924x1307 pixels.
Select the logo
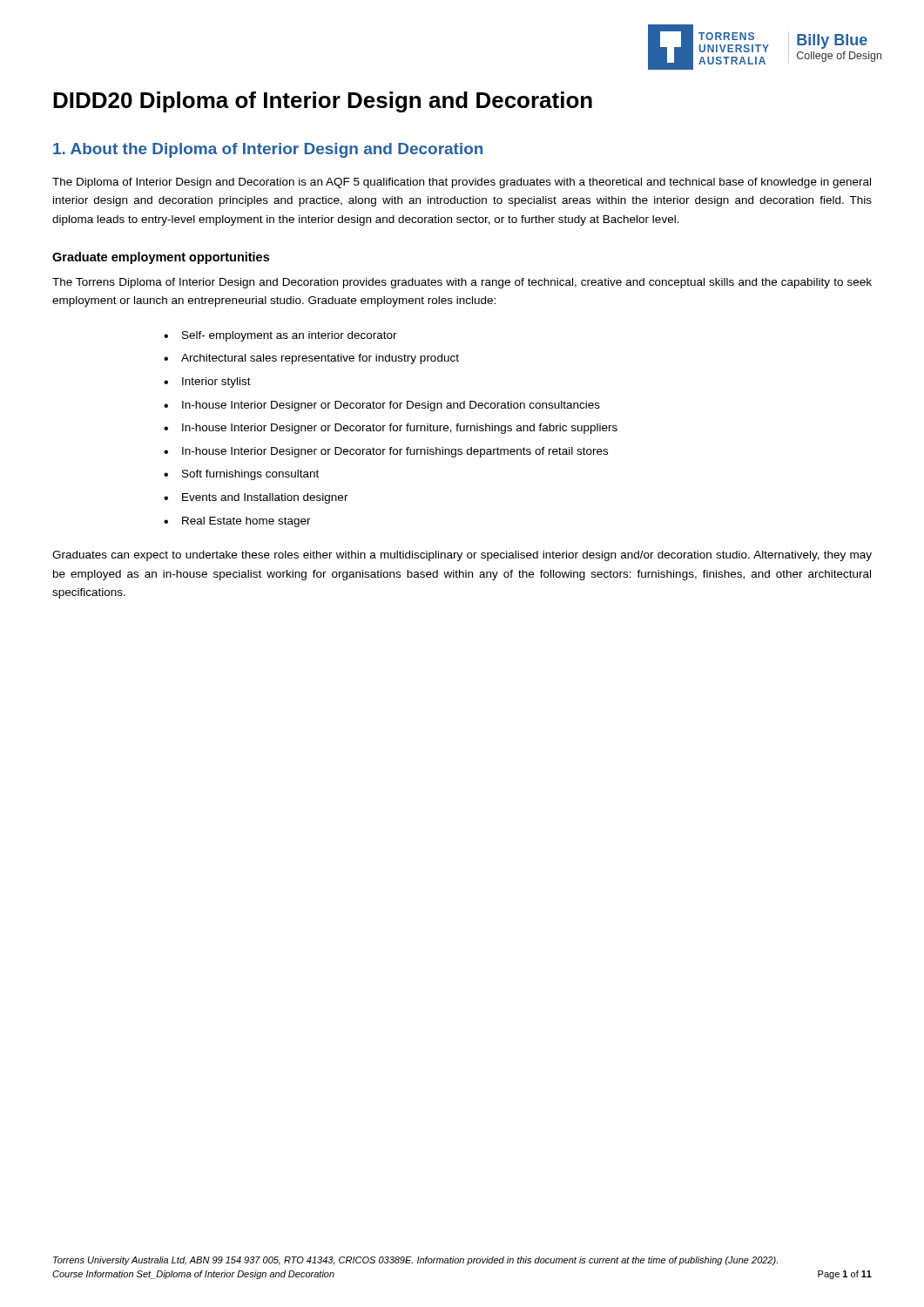(x=765, y=47)
